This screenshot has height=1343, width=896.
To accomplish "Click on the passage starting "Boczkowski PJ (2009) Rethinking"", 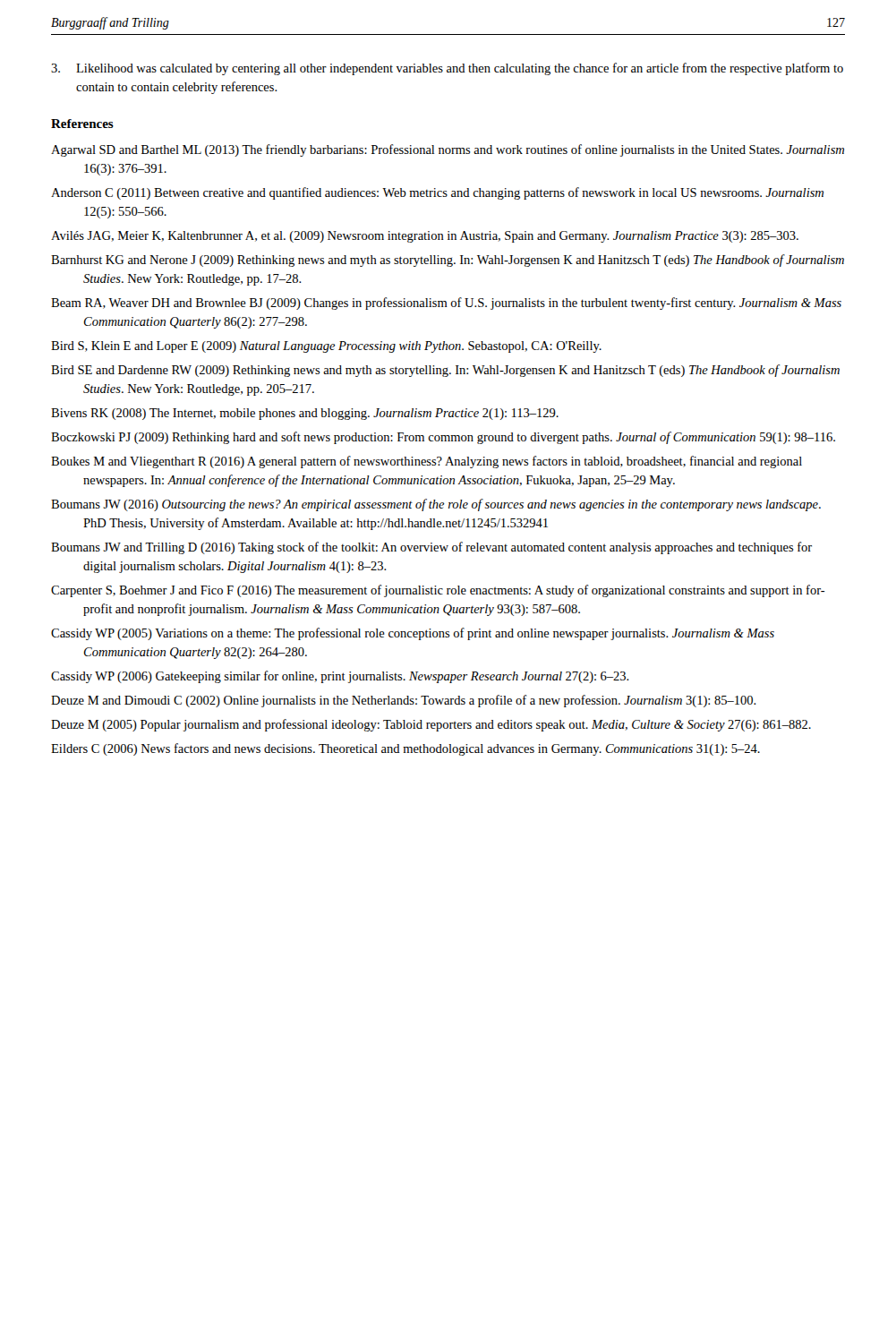I will [x=443, y=437].
